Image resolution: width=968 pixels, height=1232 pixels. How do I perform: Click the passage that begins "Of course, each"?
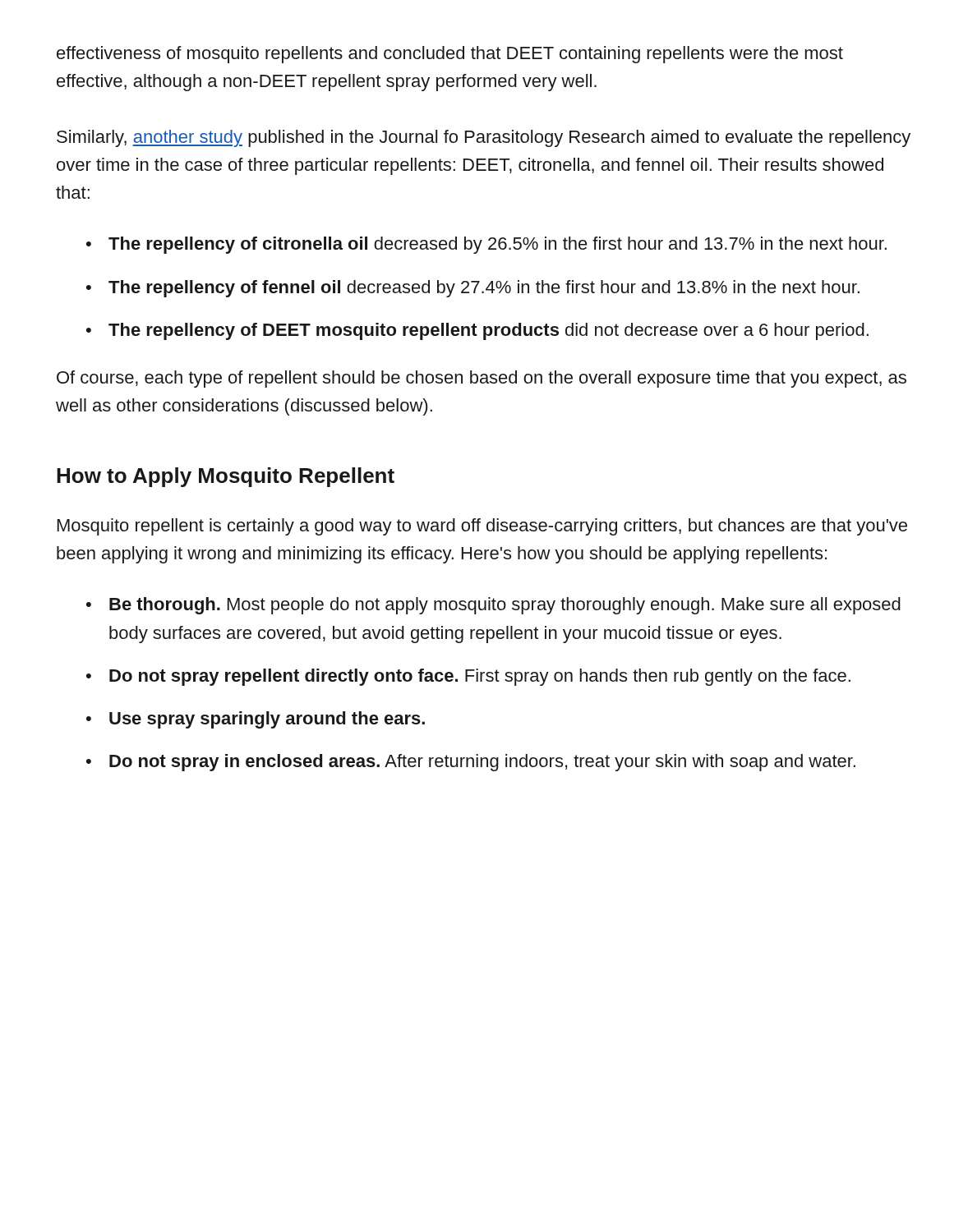click(x=481, y=391)
